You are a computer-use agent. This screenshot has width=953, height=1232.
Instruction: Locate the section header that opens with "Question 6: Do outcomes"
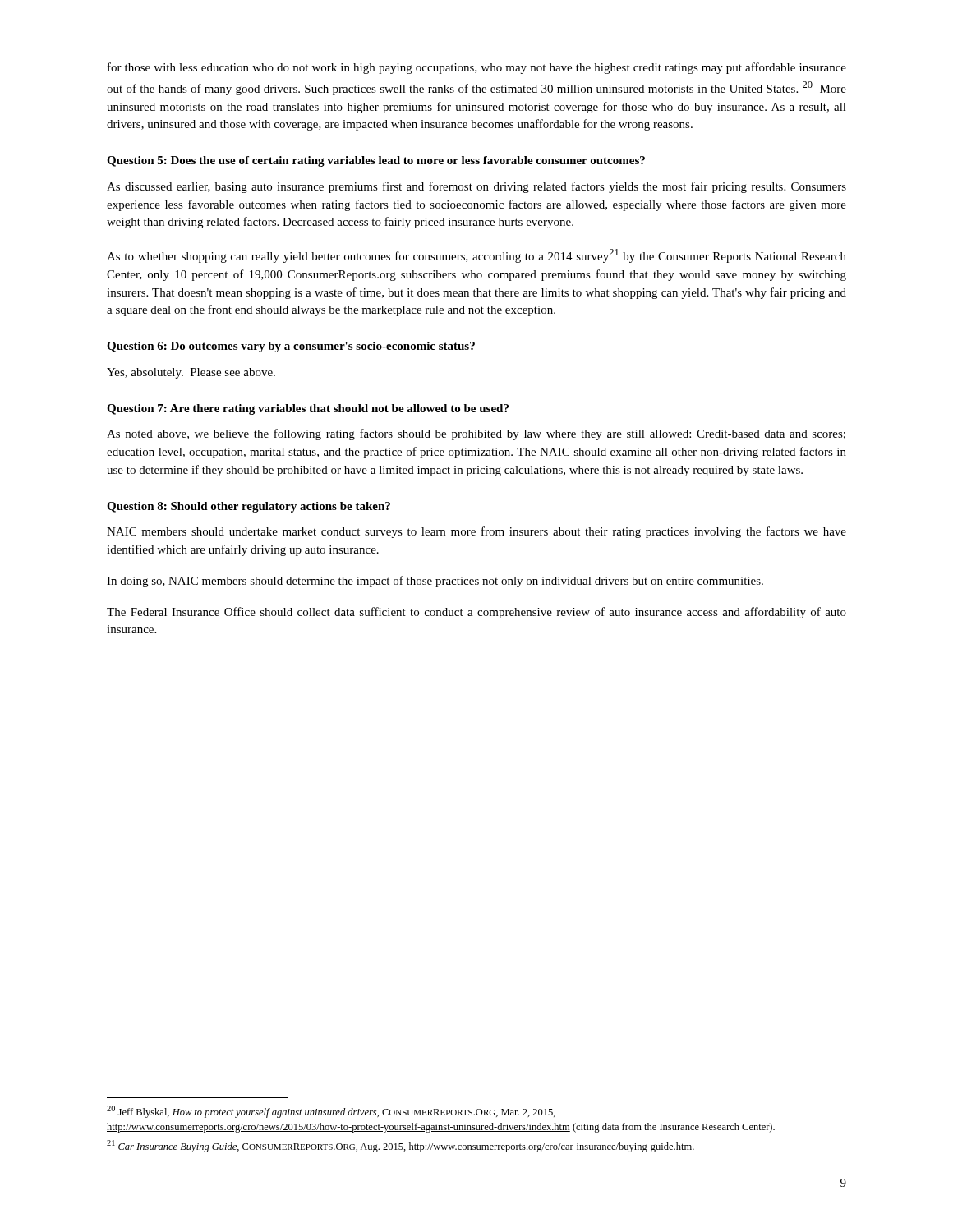(x=291, y=346)
